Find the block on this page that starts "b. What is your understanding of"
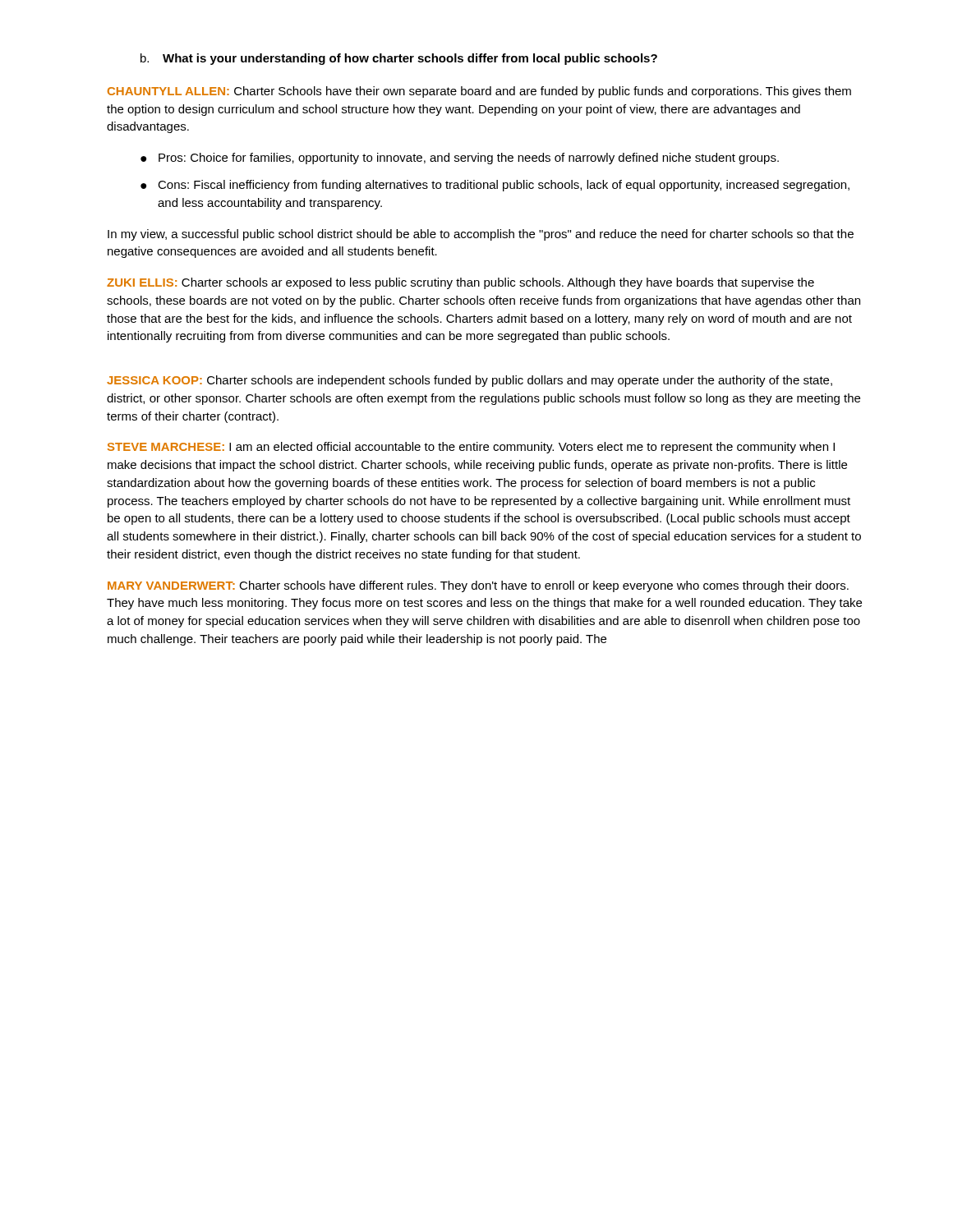This screenshot has height=1232, width=953. (399, 58)
